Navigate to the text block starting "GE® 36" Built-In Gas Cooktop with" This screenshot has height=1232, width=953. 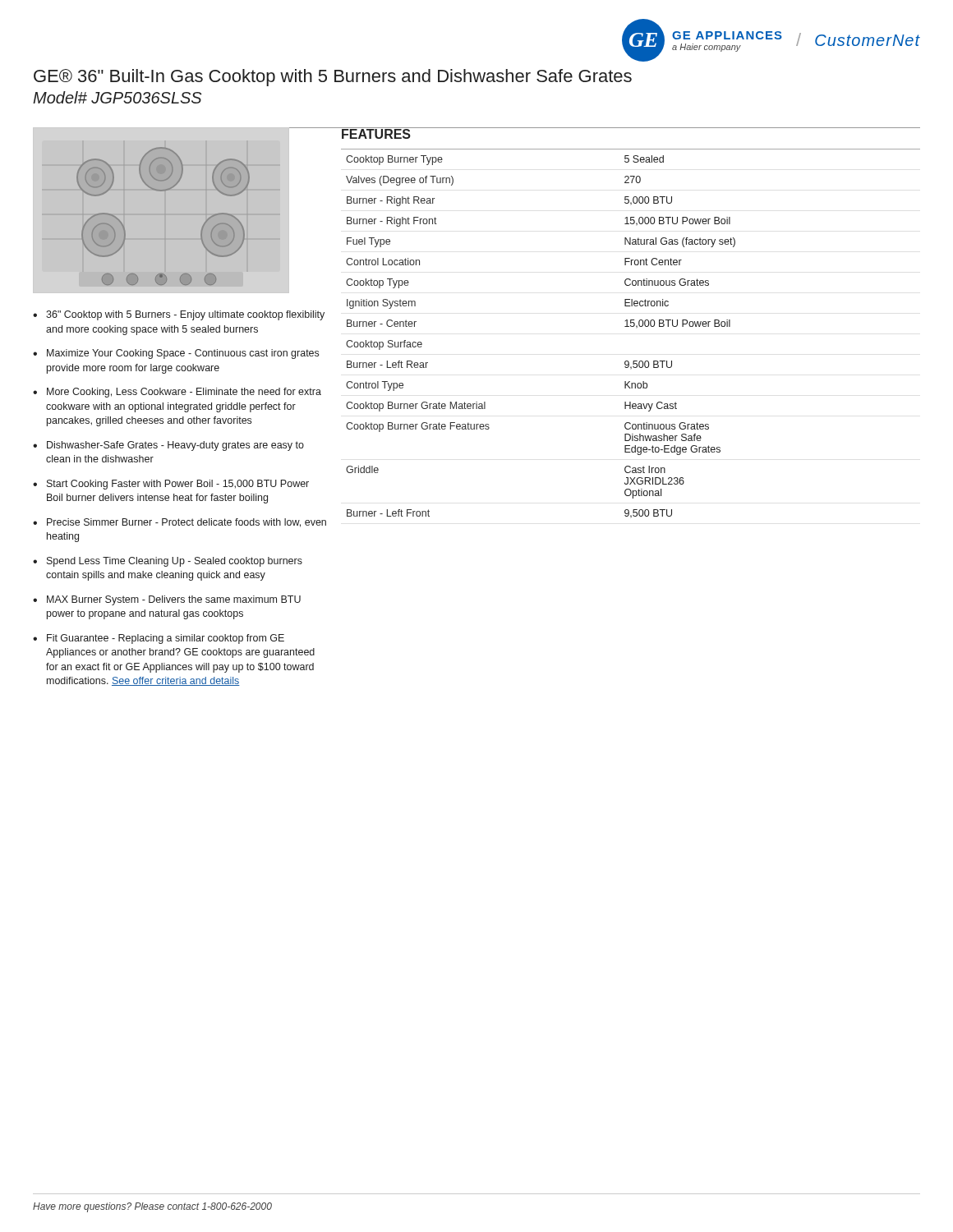476,87
